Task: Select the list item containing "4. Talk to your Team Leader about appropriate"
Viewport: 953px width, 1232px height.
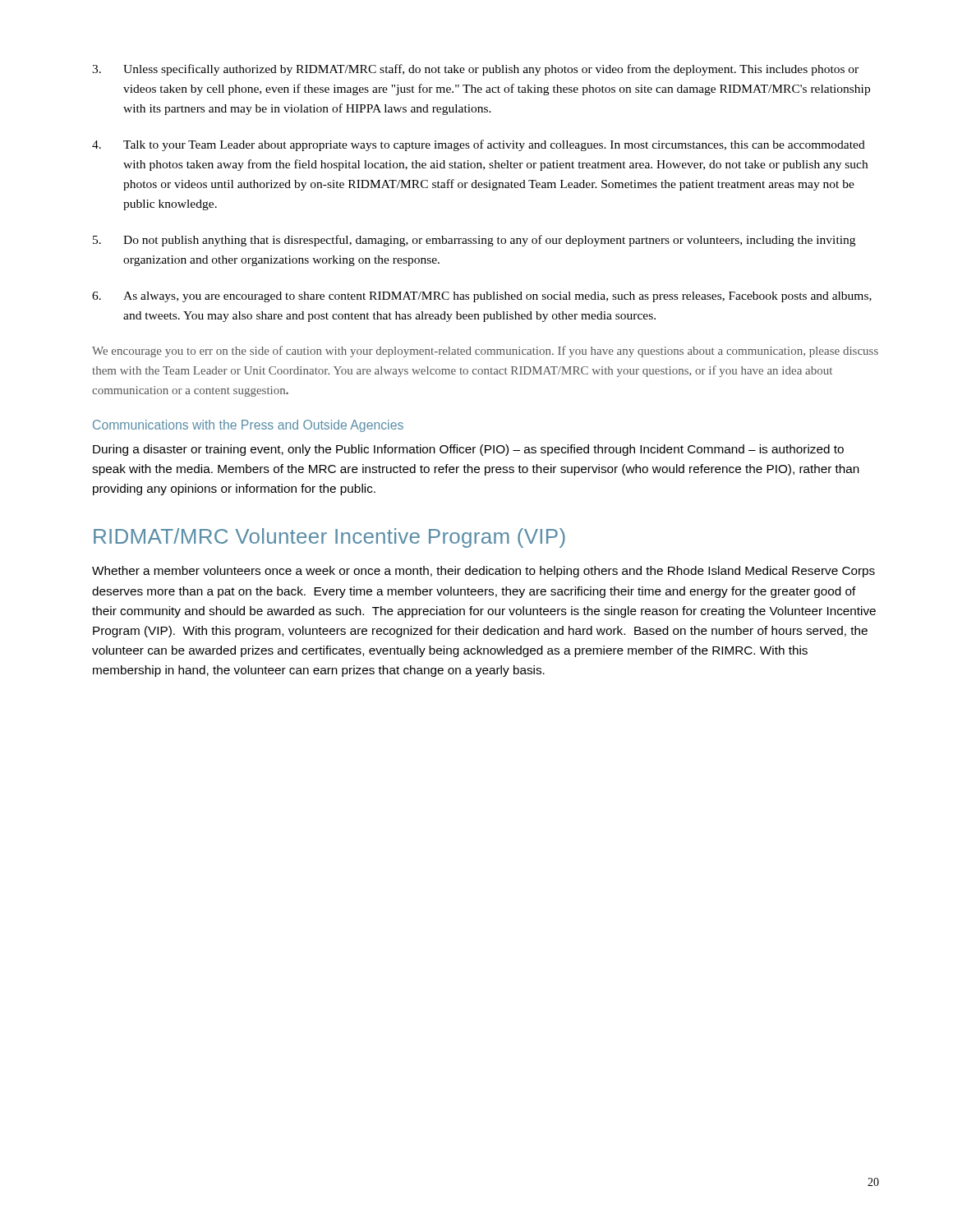Action: (486, 174)
